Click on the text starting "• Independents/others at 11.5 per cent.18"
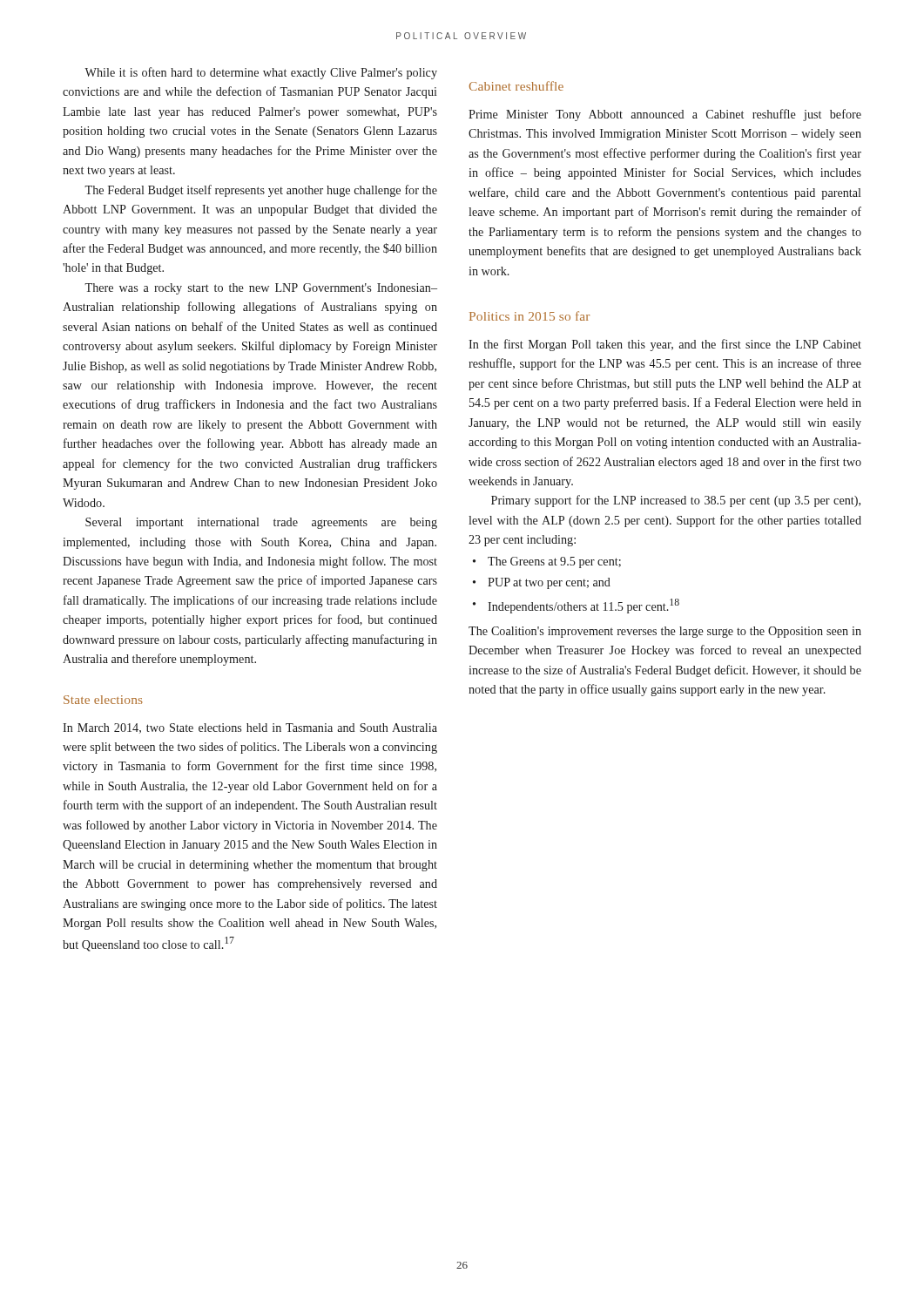This screenshot has height=1307, width=924. pos(667,605)
